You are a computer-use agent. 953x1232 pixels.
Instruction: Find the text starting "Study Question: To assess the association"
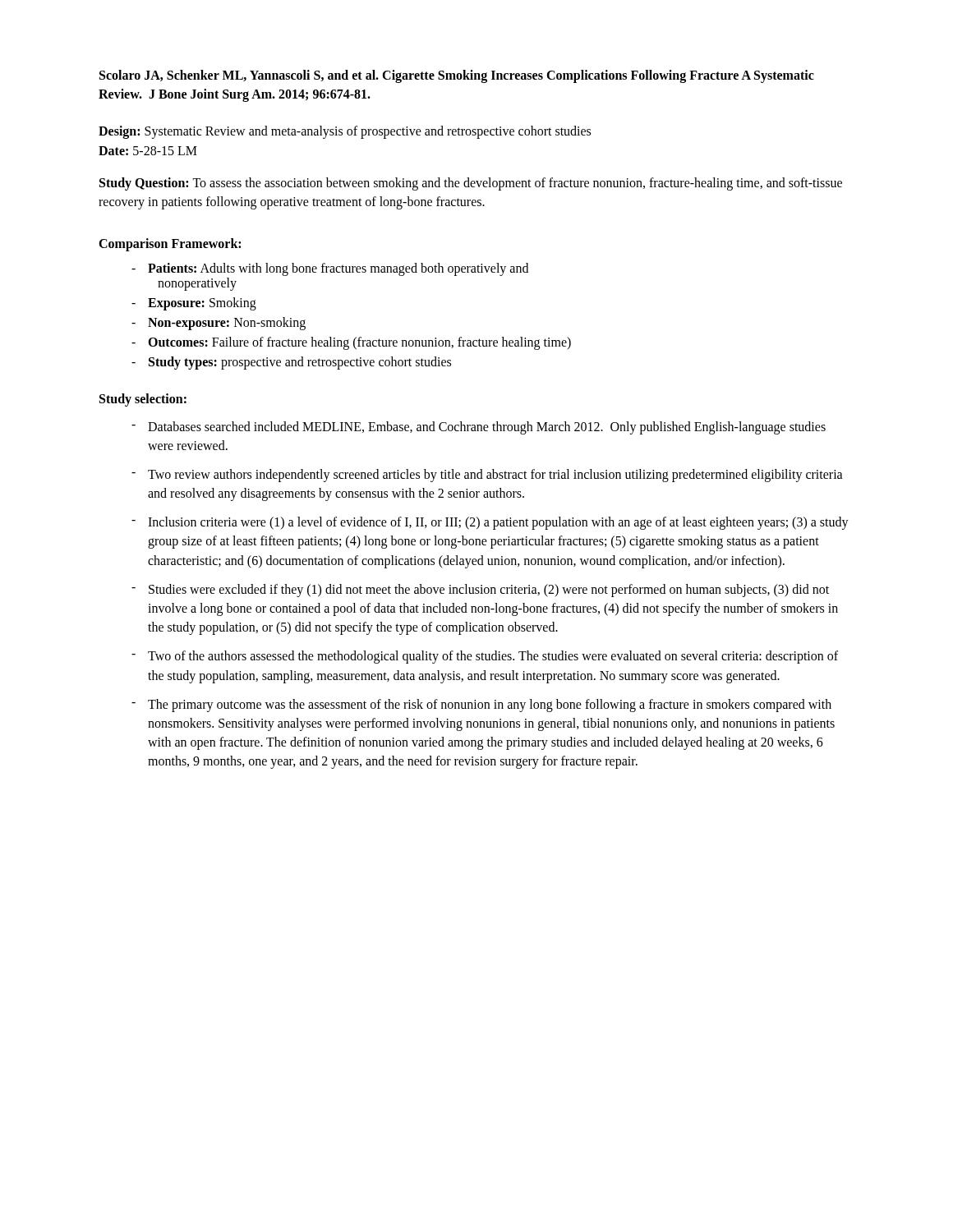pyautogui.click(x=476, y=192)
